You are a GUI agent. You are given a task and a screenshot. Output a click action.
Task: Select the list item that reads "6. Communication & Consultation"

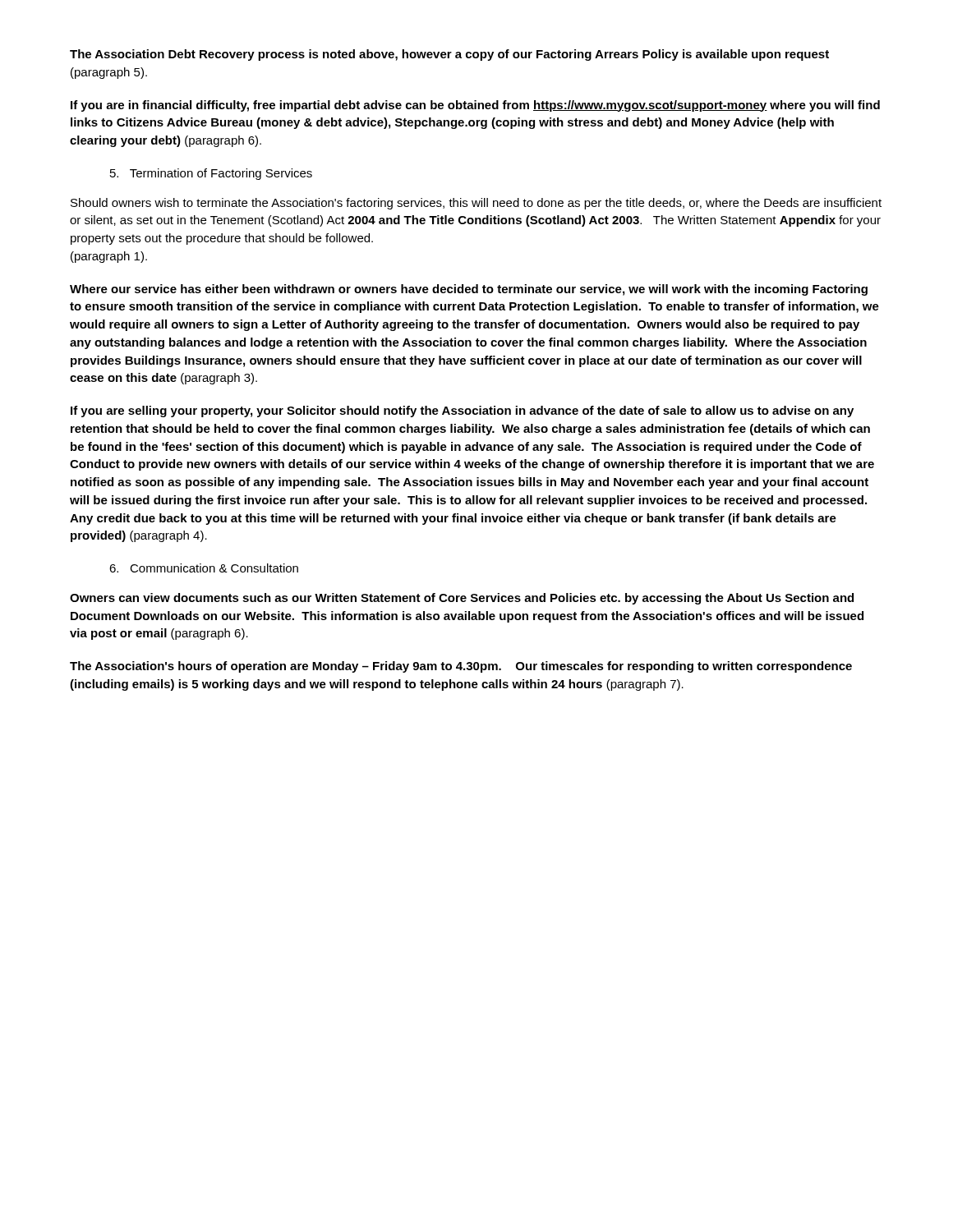tap(204, 568)
